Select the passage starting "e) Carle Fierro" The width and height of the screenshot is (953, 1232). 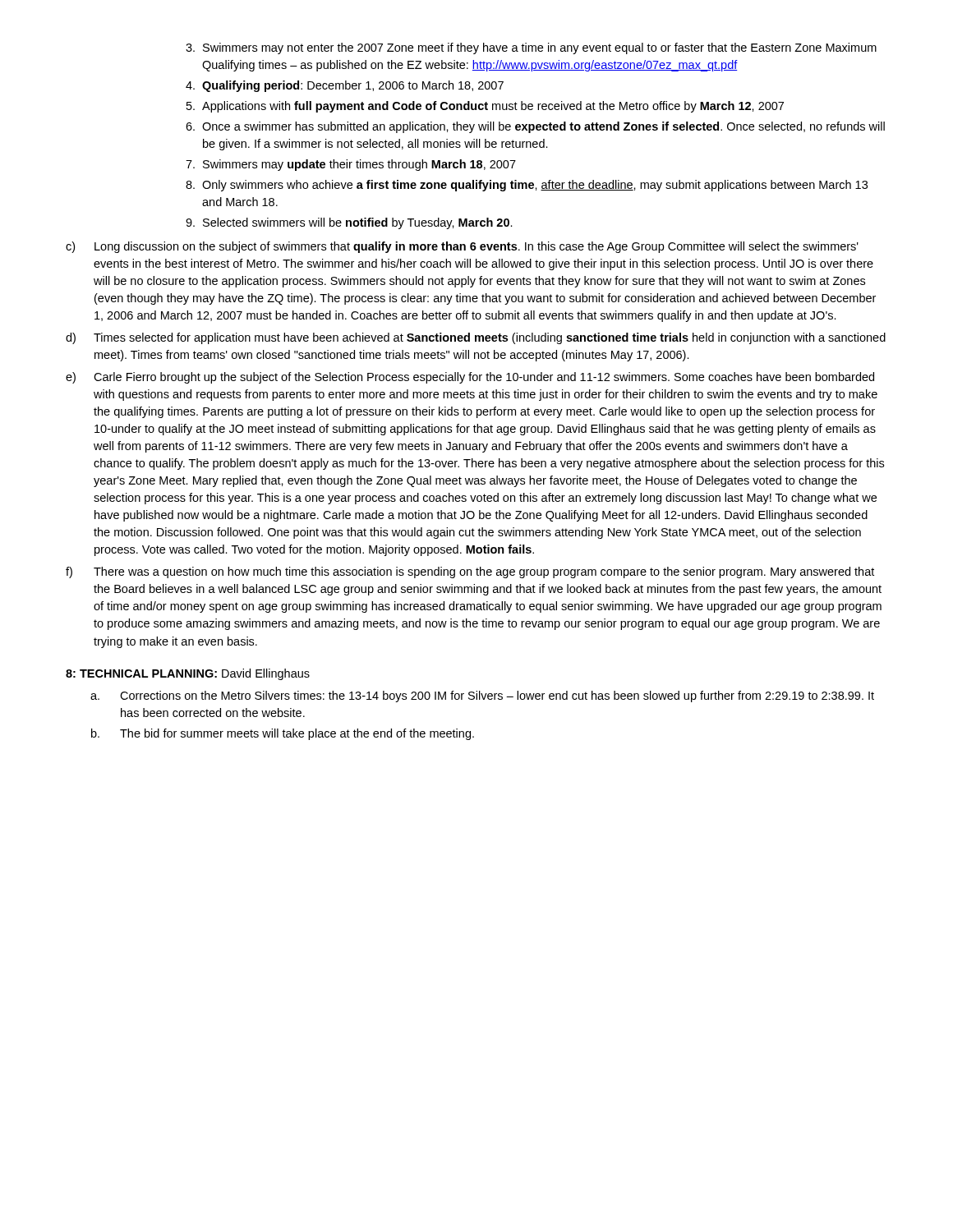click(x=476, y=464)
